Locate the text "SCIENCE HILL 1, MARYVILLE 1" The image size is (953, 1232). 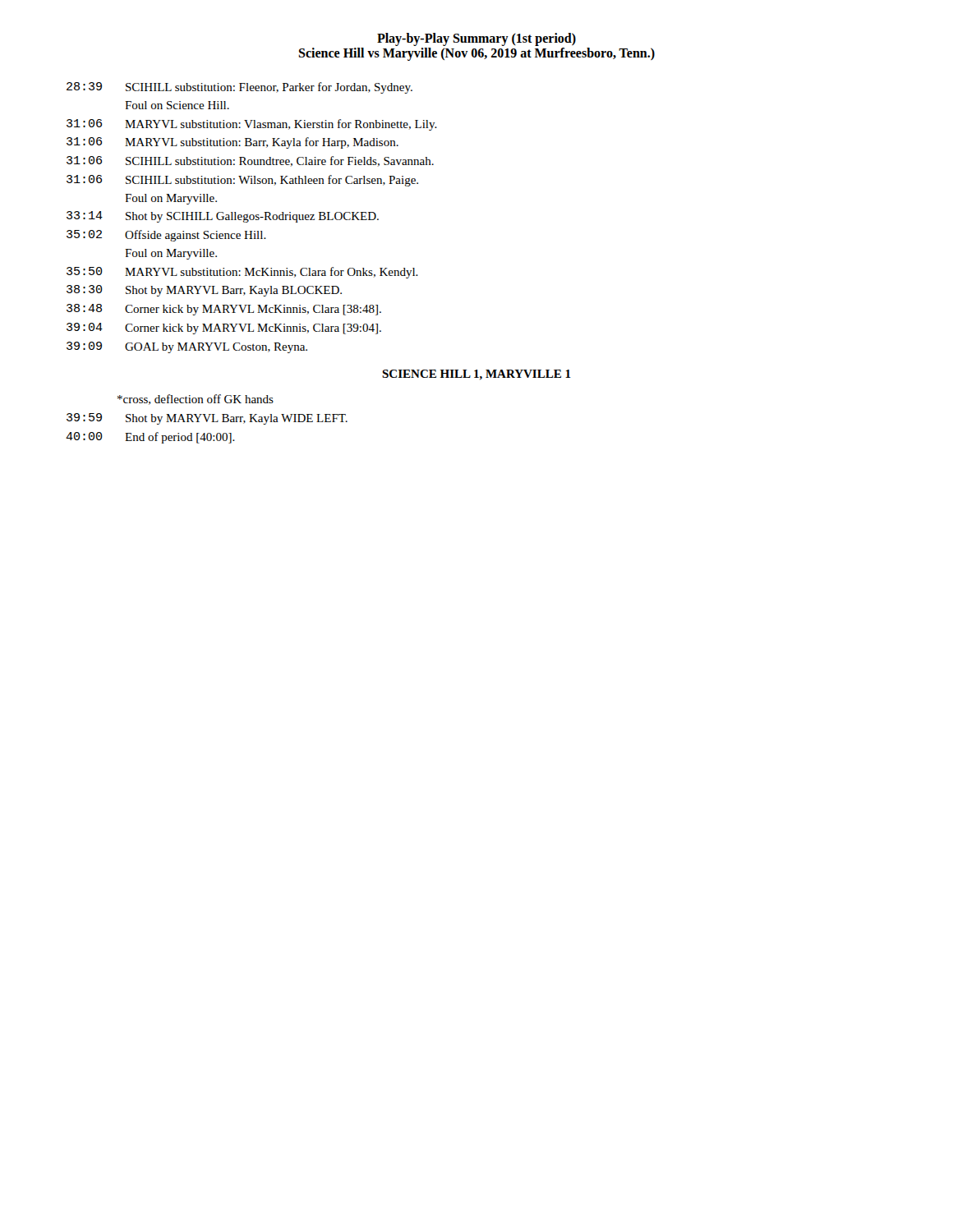tap(476, 374)
